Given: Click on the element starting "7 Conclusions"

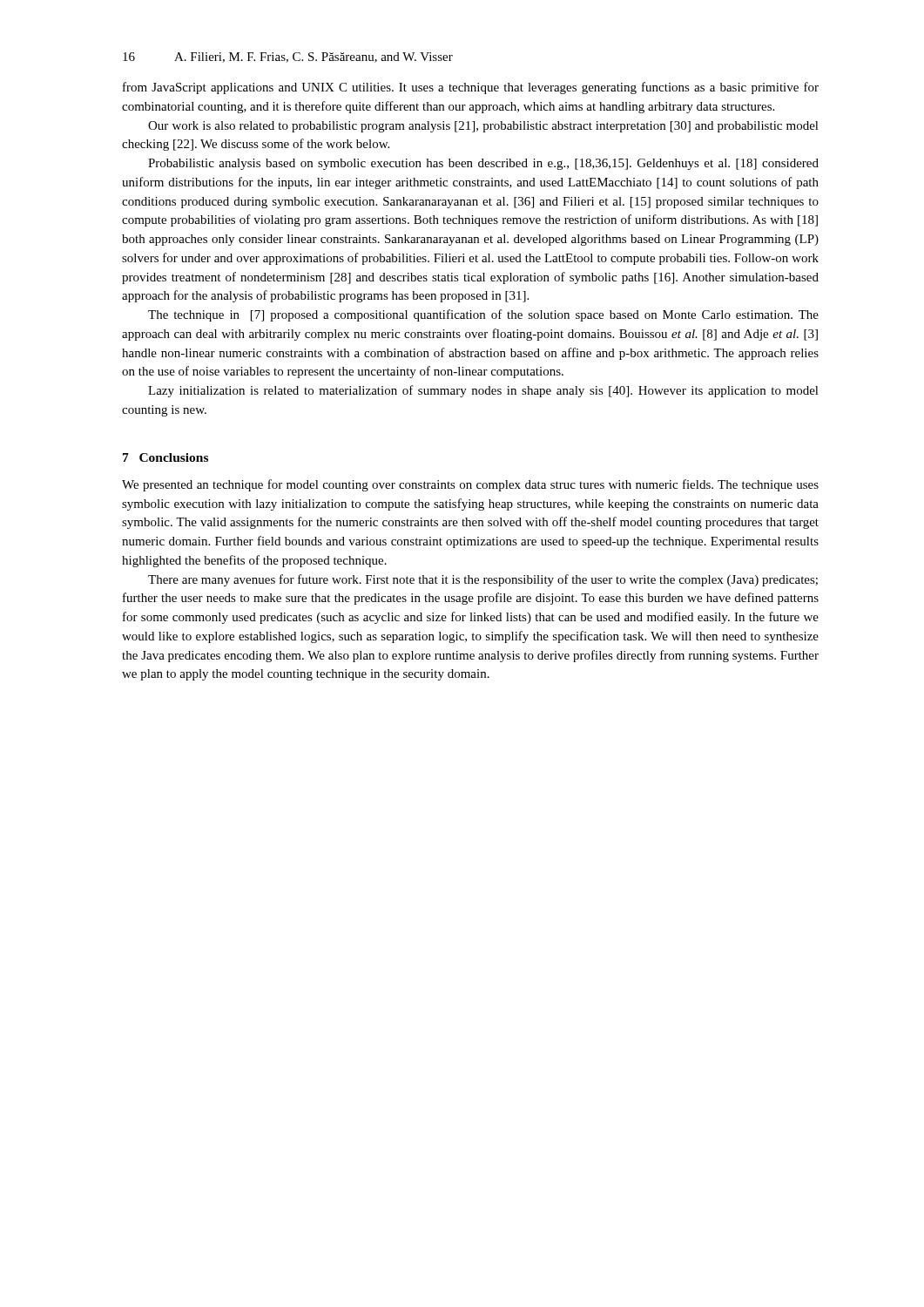Looking at the screenshot, I should (x=165, y=457).
